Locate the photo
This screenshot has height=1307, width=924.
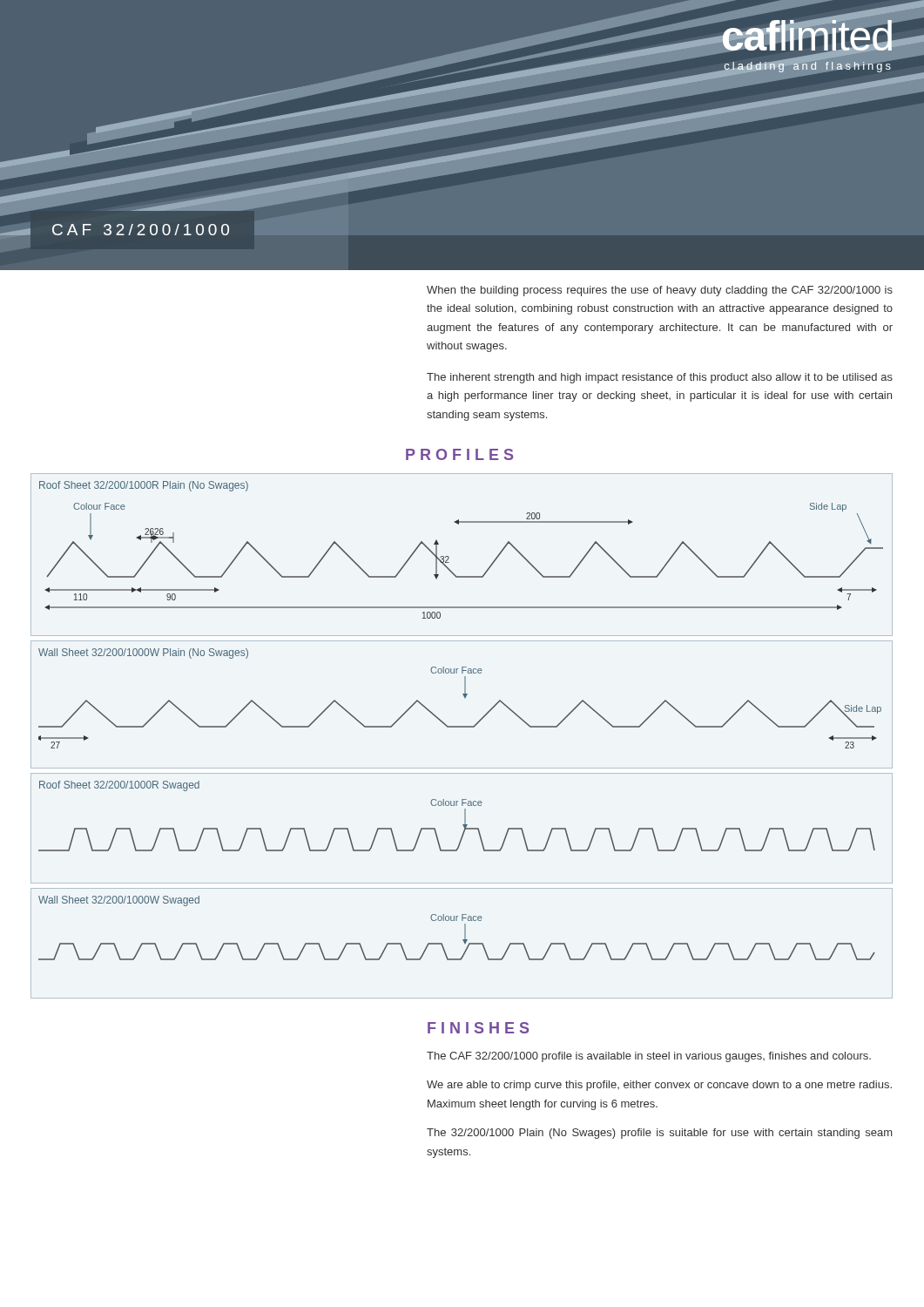[462, 135]
